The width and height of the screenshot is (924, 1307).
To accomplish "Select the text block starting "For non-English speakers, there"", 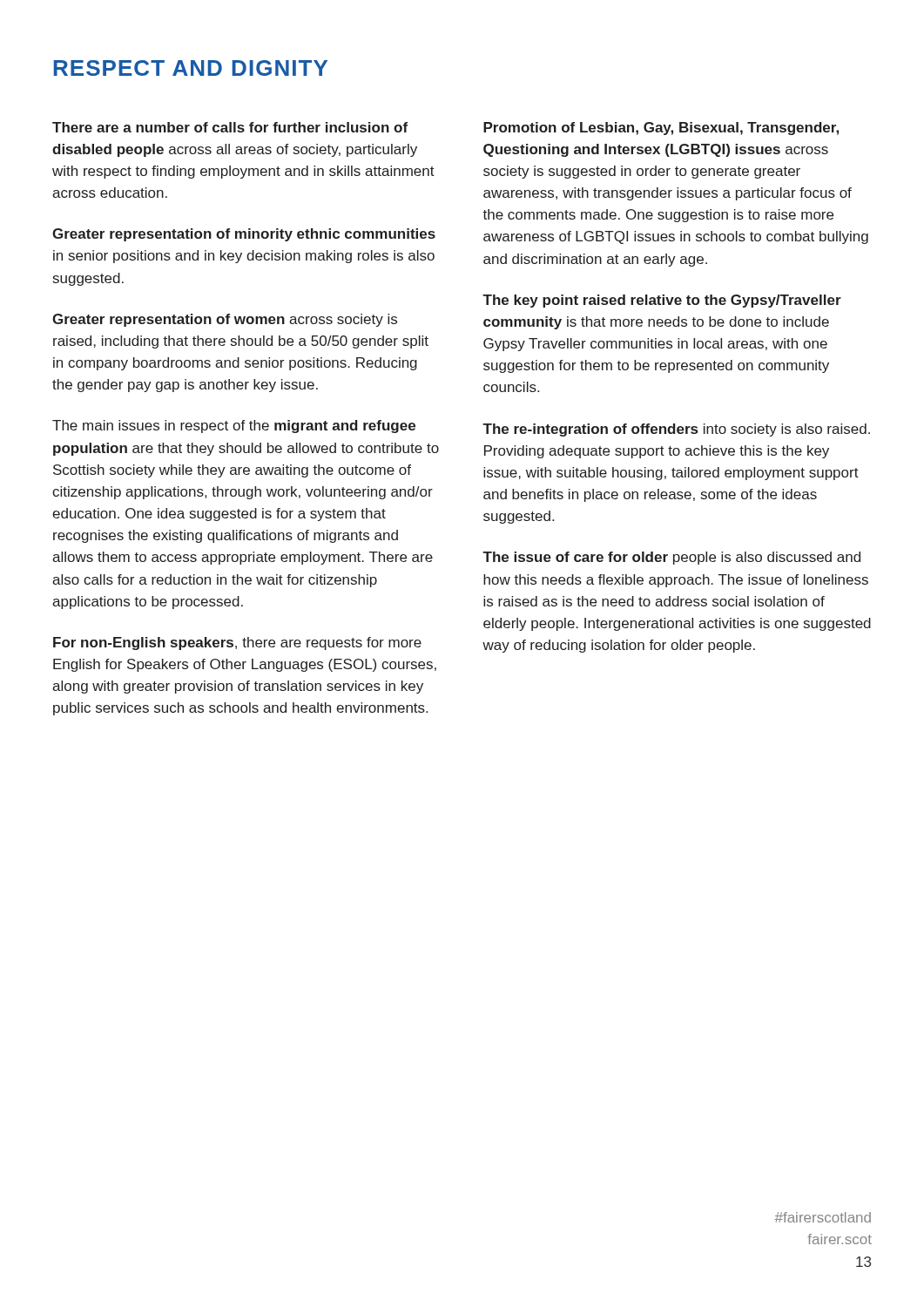I will pos(245,675).
